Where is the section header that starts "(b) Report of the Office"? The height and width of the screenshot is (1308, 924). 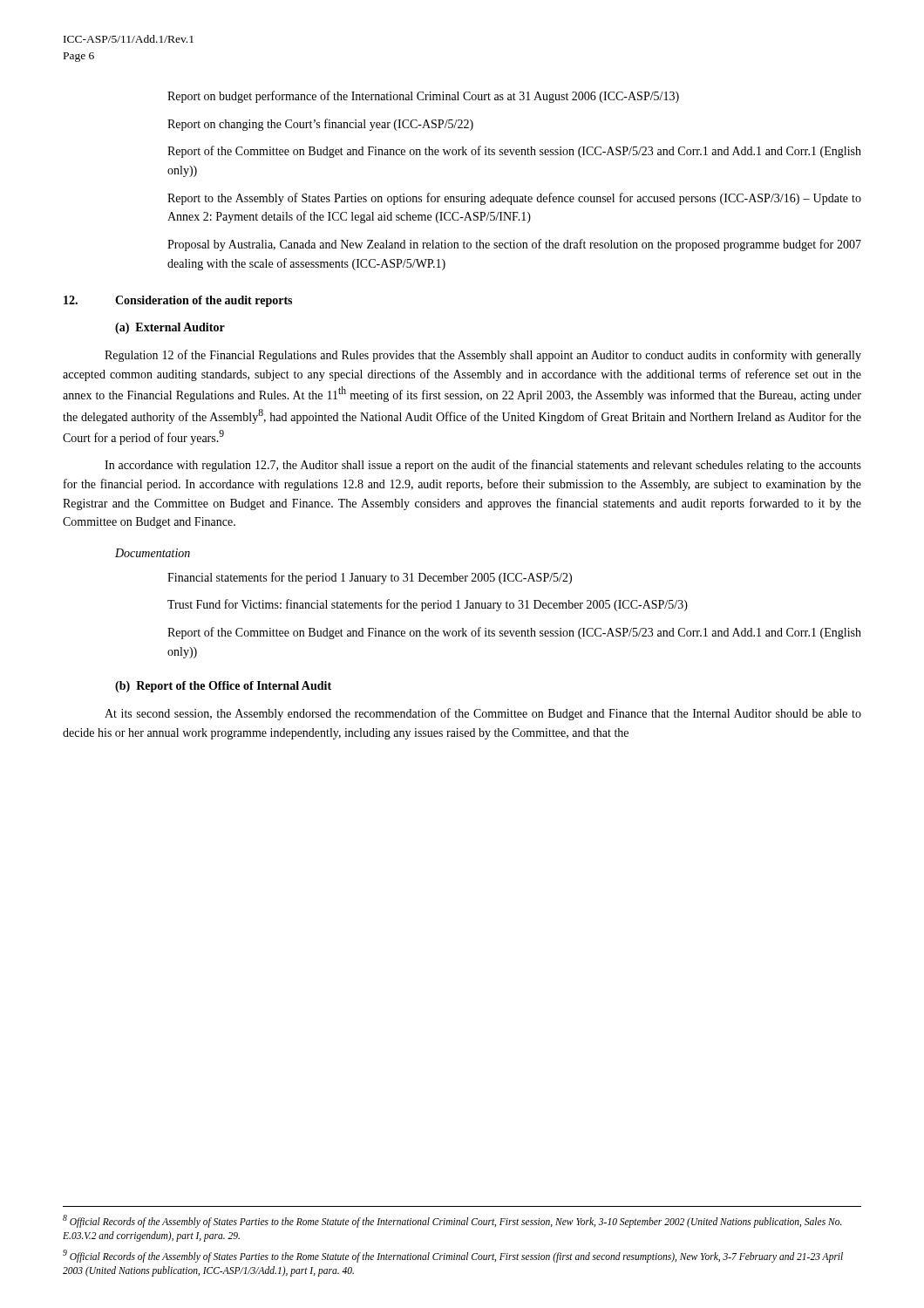coord(223,686)
